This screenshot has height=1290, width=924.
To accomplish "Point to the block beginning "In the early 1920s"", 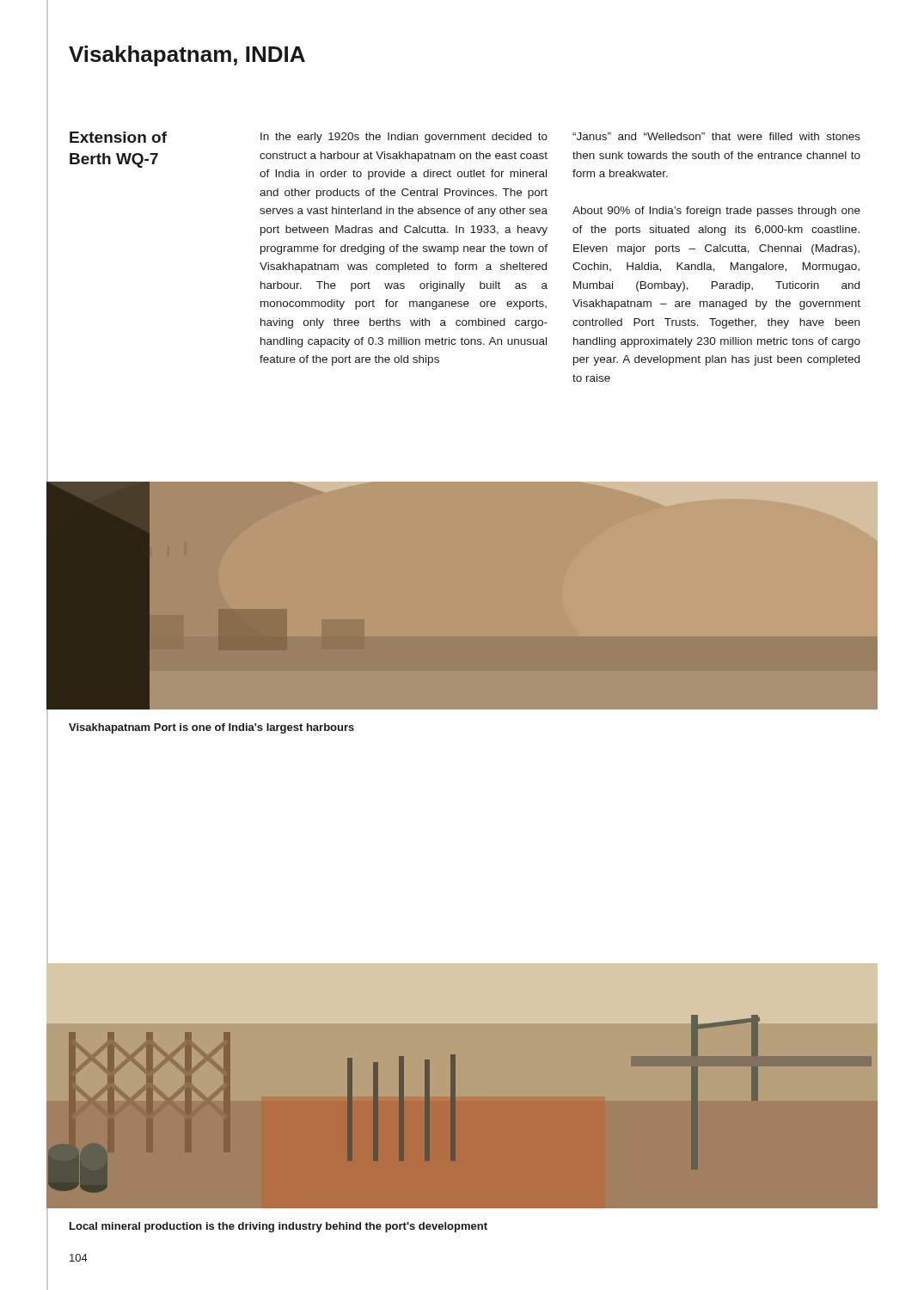I will pyautogui.click(x=404, y=248).
